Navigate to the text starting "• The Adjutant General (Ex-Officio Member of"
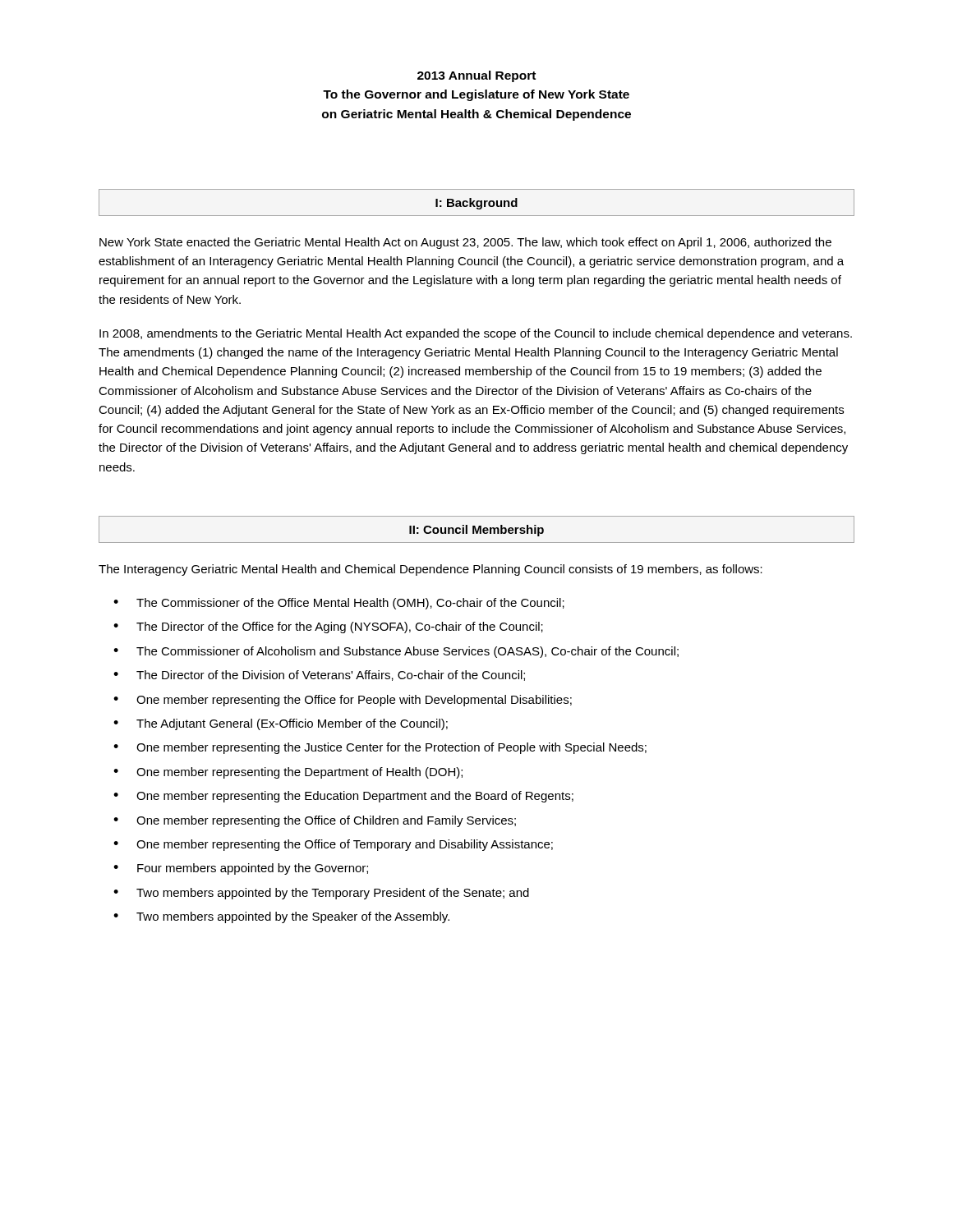The width and height of the screenshot is (953, 1232). click(281, 724)
